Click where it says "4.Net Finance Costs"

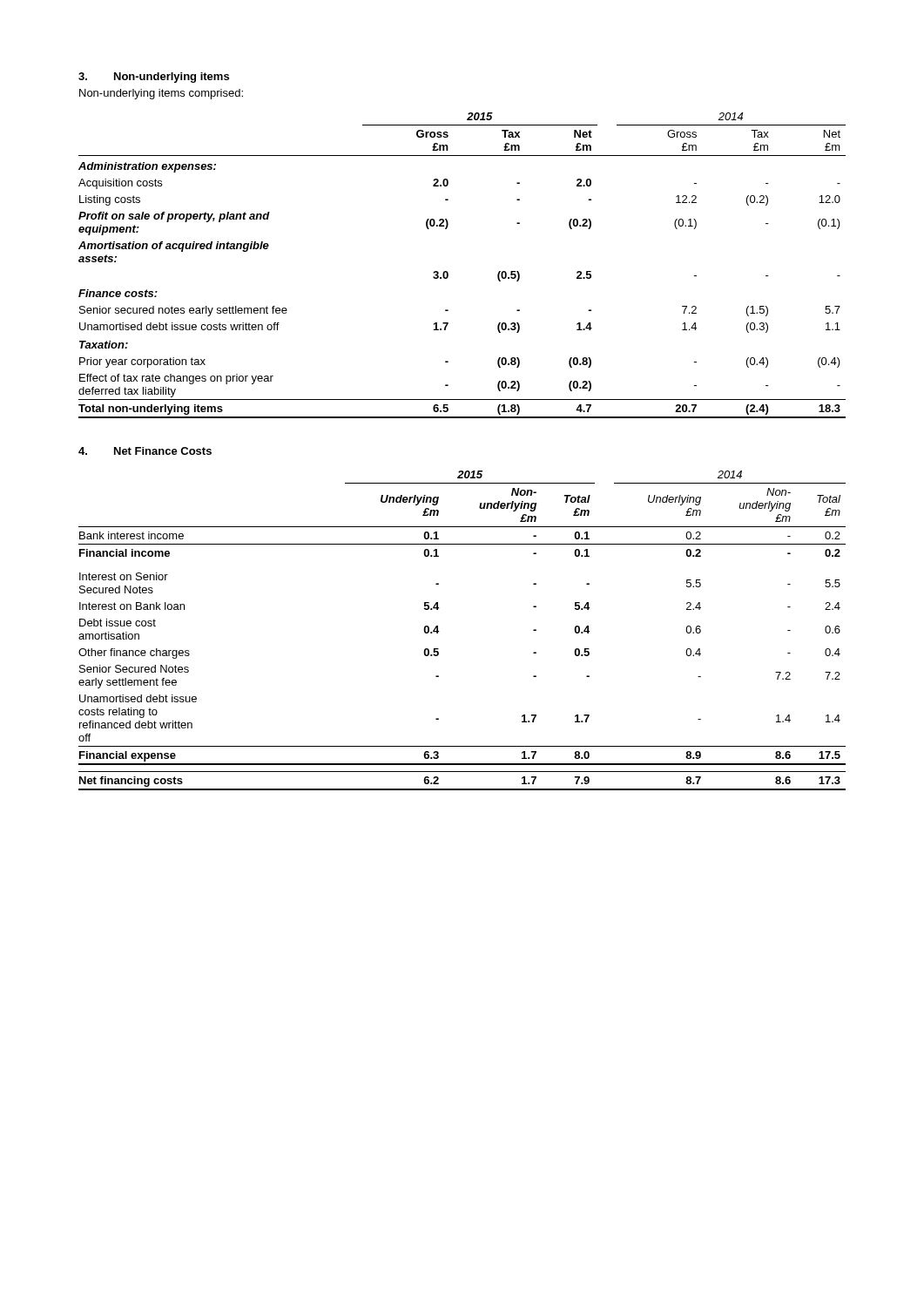tap(145, 451)
